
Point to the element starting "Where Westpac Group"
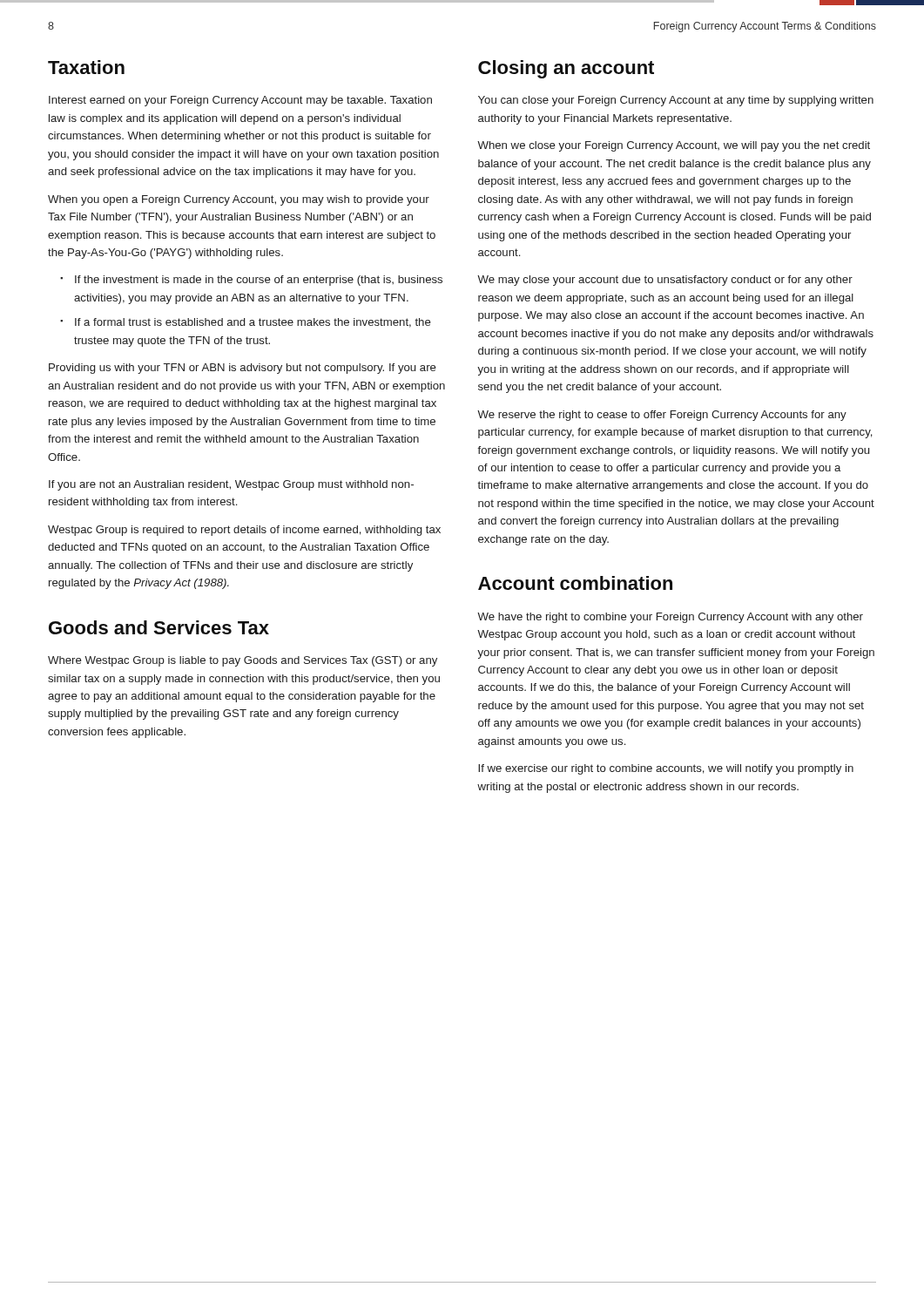click(247, 696)
